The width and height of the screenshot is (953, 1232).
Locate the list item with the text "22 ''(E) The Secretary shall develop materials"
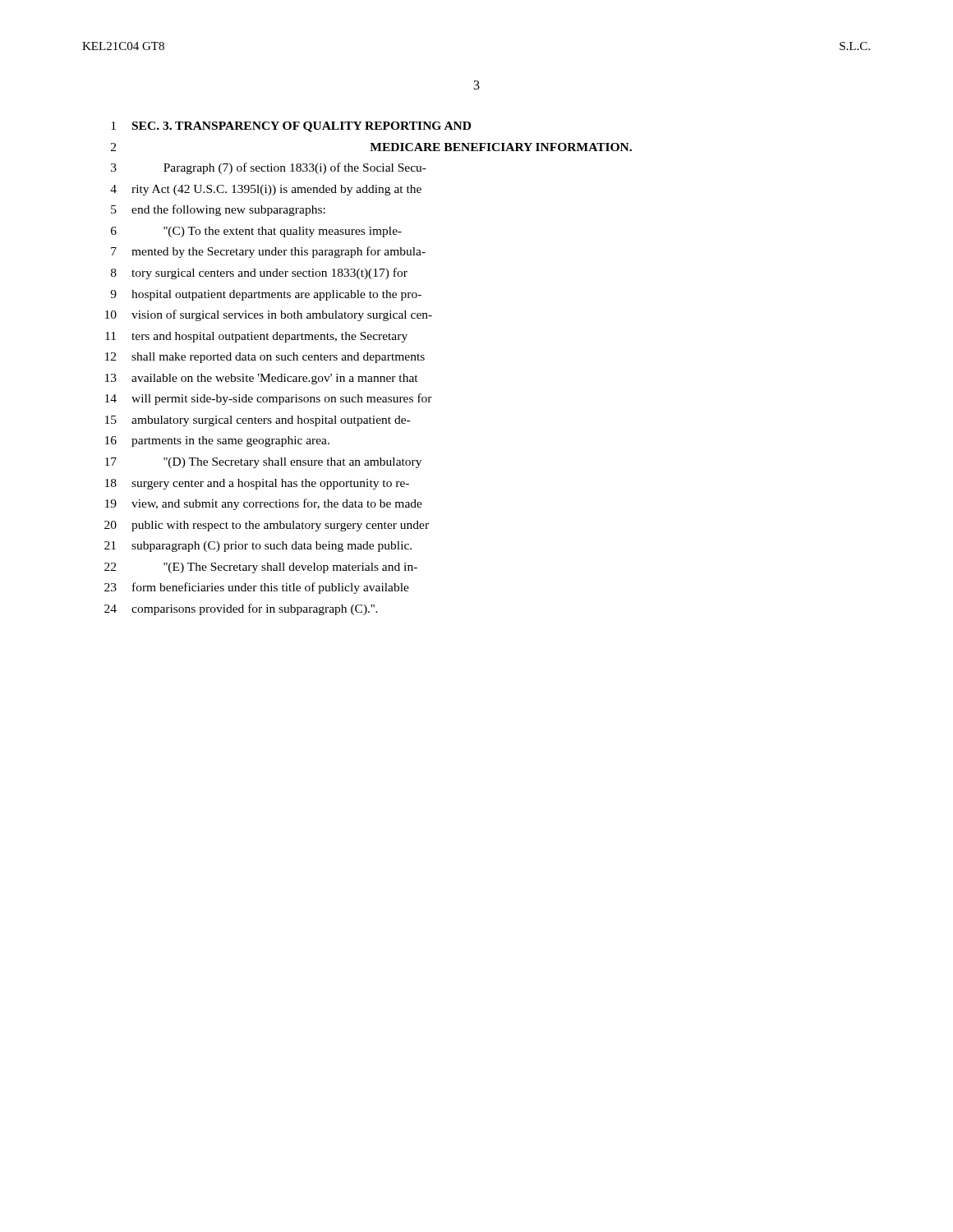[x=261, y=568]
